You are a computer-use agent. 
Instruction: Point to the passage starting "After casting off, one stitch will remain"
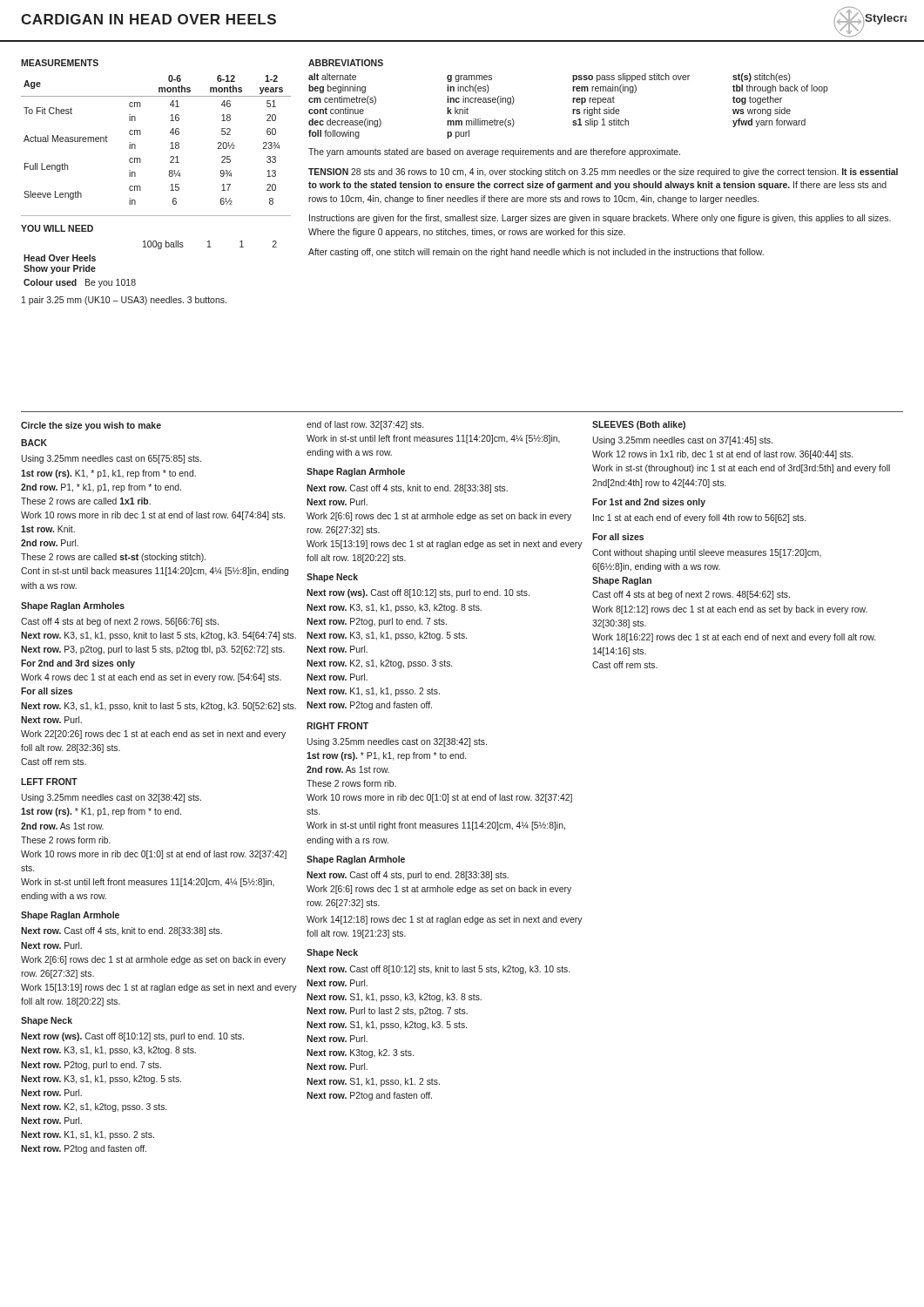(536, 252)
